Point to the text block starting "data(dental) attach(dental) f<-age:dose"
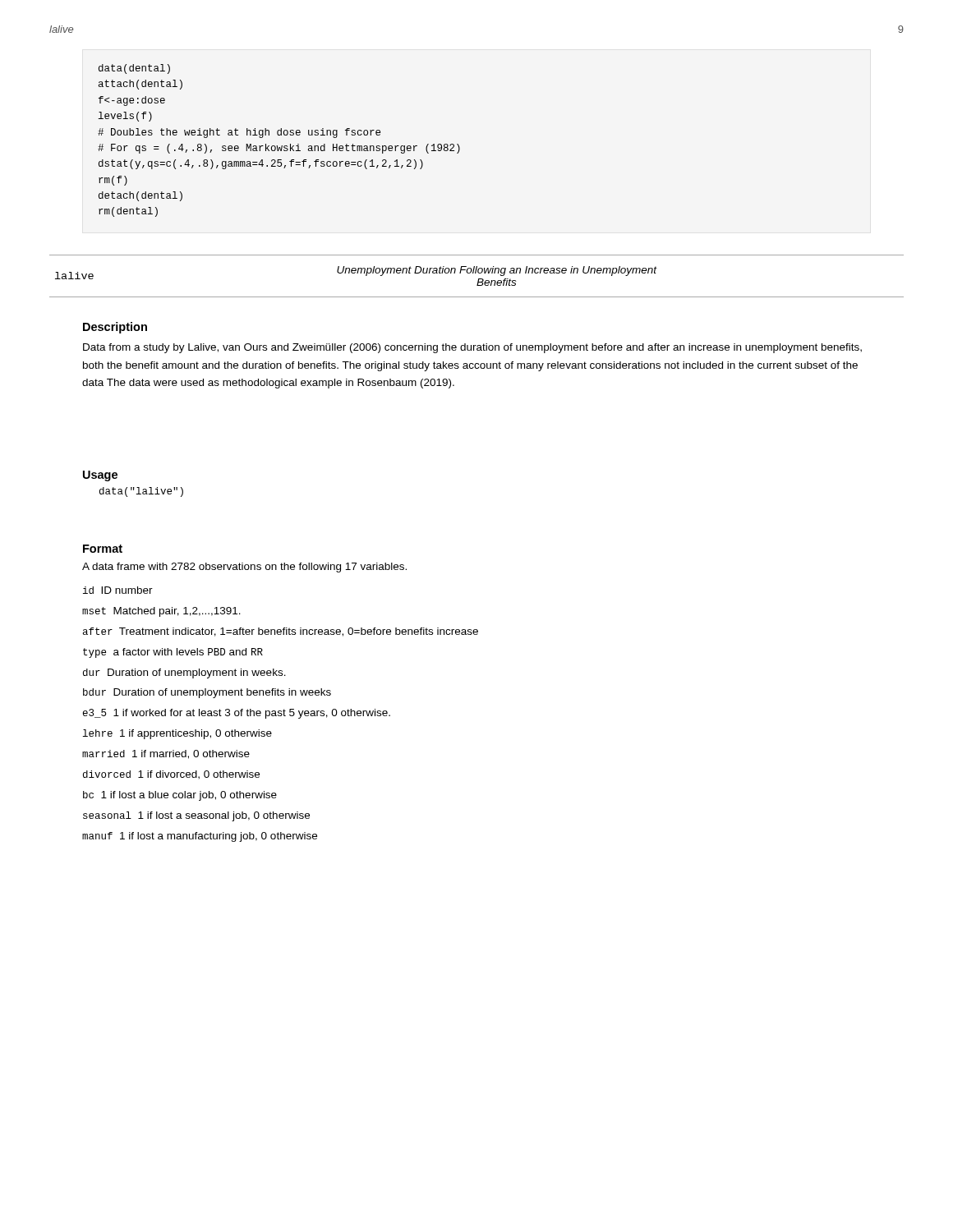The width and height of the screenshot is (953, 1232). pos(280,141)
